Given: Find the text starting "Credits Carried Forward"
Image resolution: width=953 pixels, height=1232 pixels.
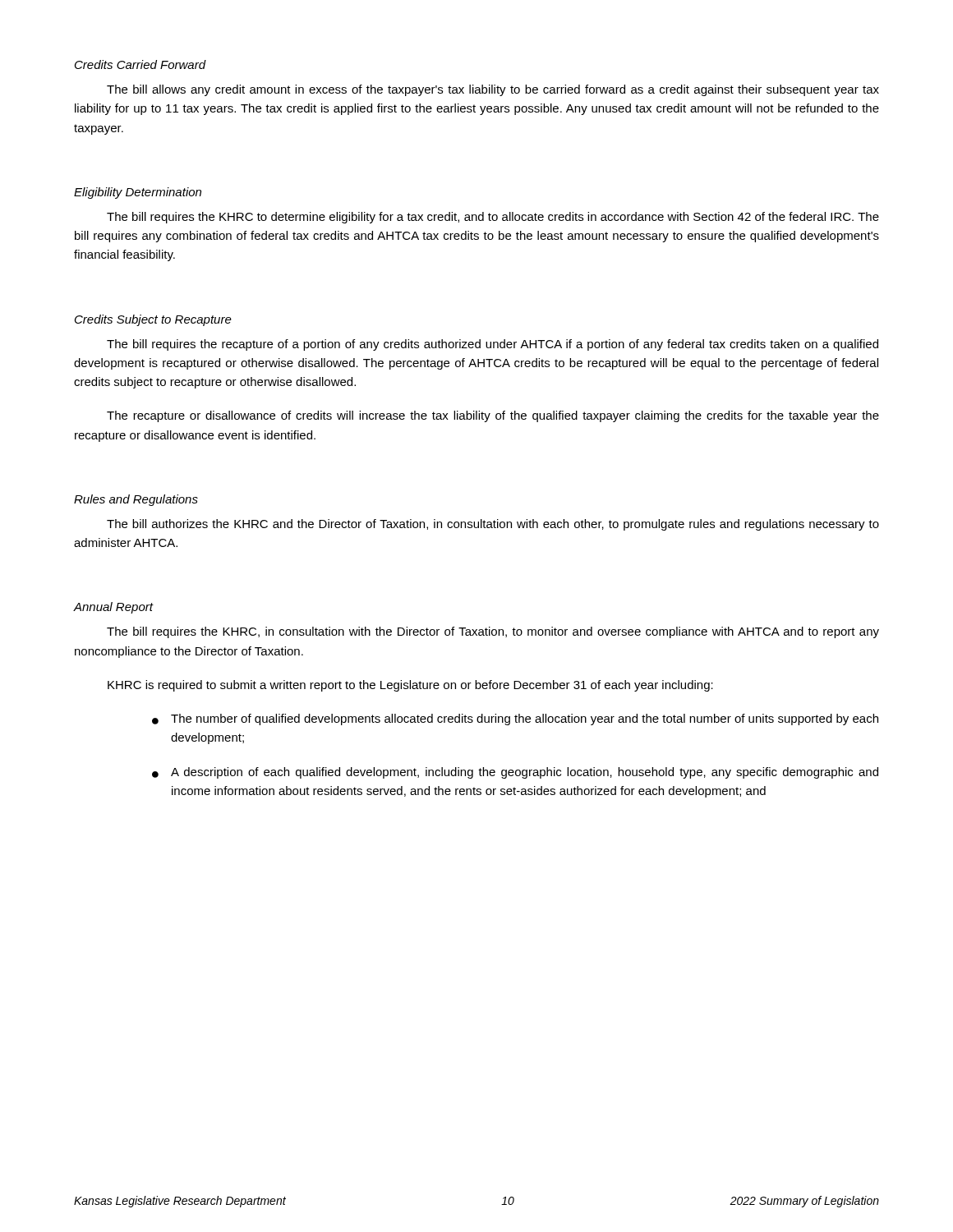Looking at the screenshot, I should click(140, 64).
